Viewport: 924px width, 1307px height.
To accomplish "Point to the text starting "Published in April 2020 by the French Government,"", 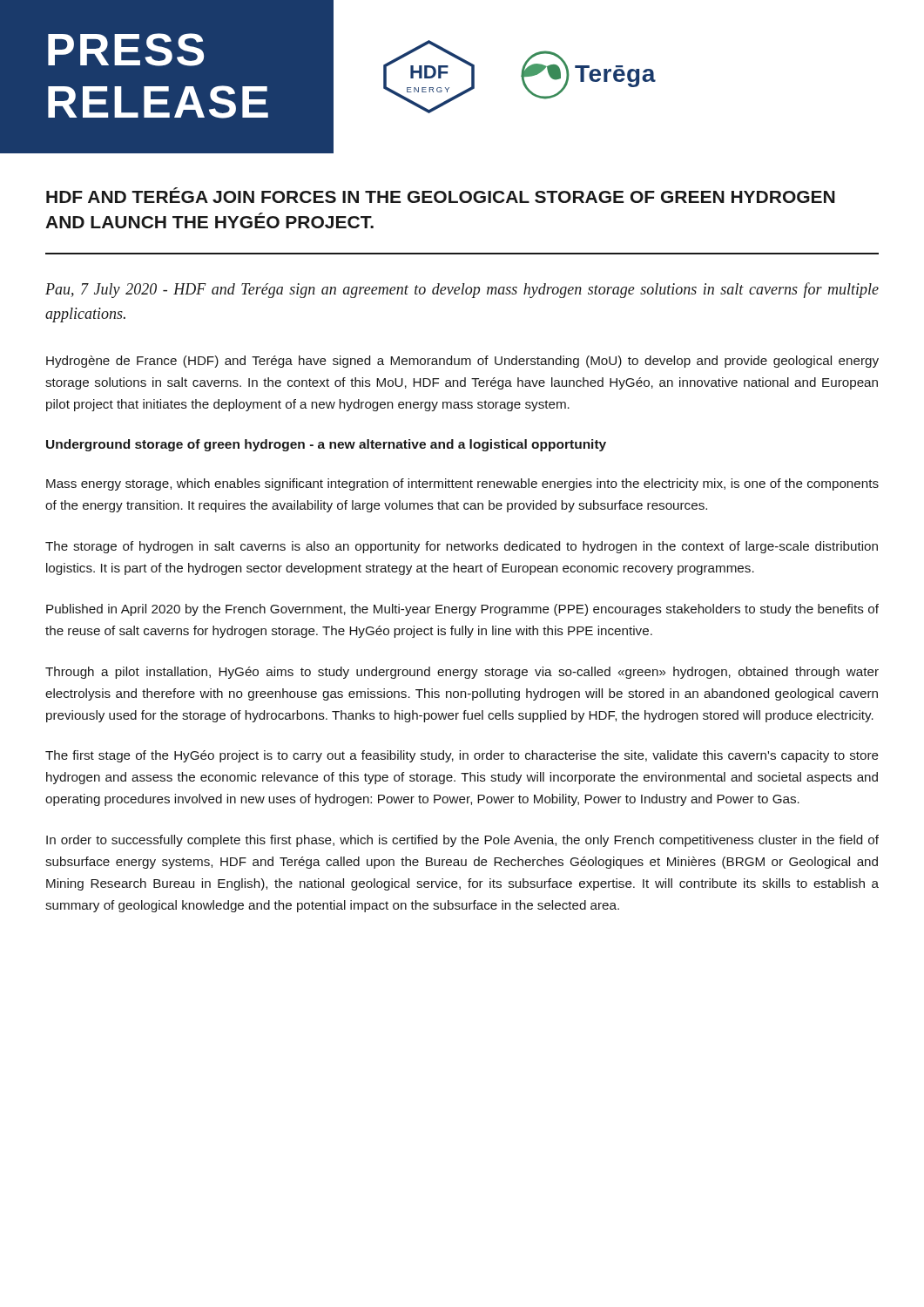I will pos(462,619).
